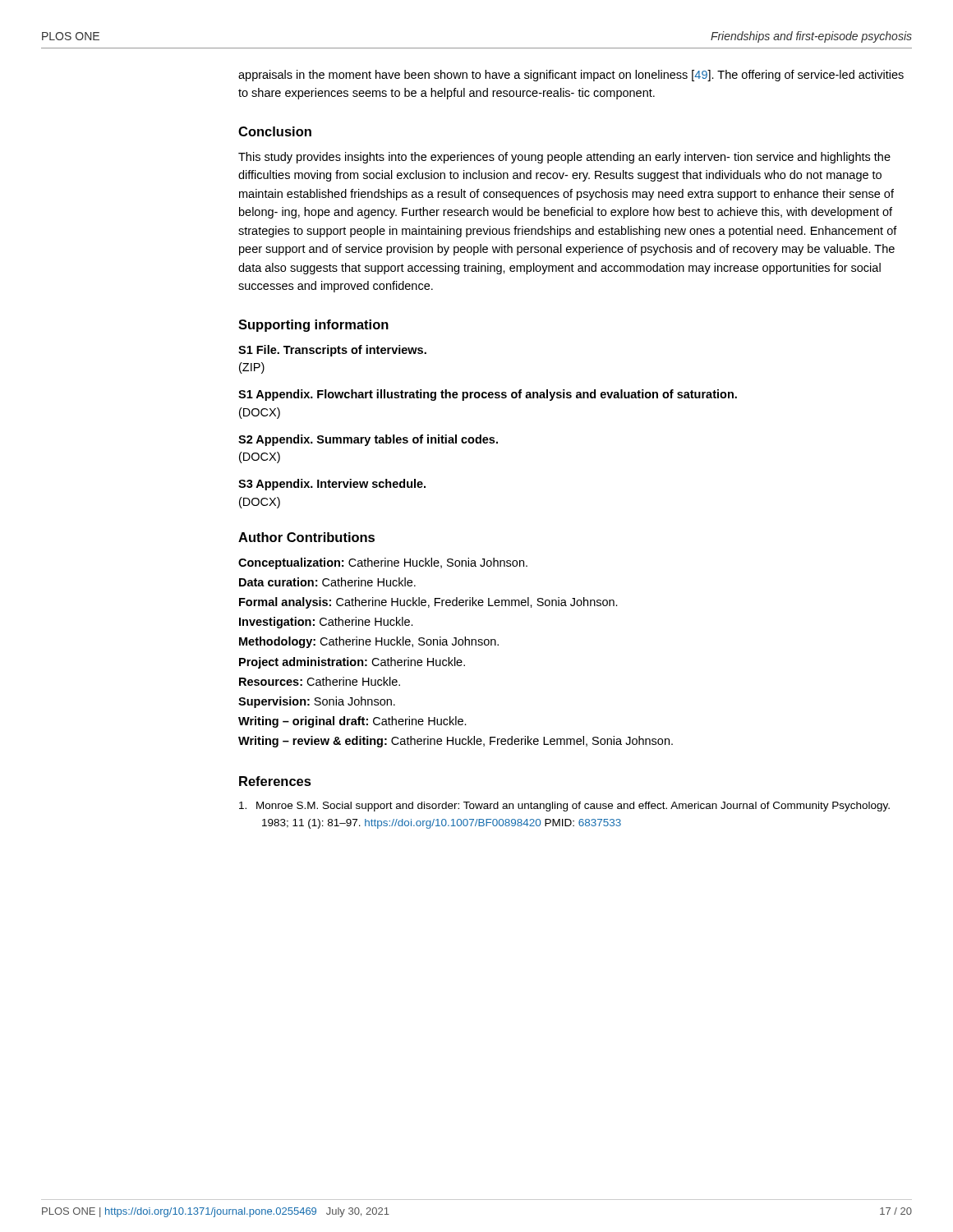Click on the list item that reads "S1 File. Transcripts of interviews. (ZIP)"

point(332,351)
